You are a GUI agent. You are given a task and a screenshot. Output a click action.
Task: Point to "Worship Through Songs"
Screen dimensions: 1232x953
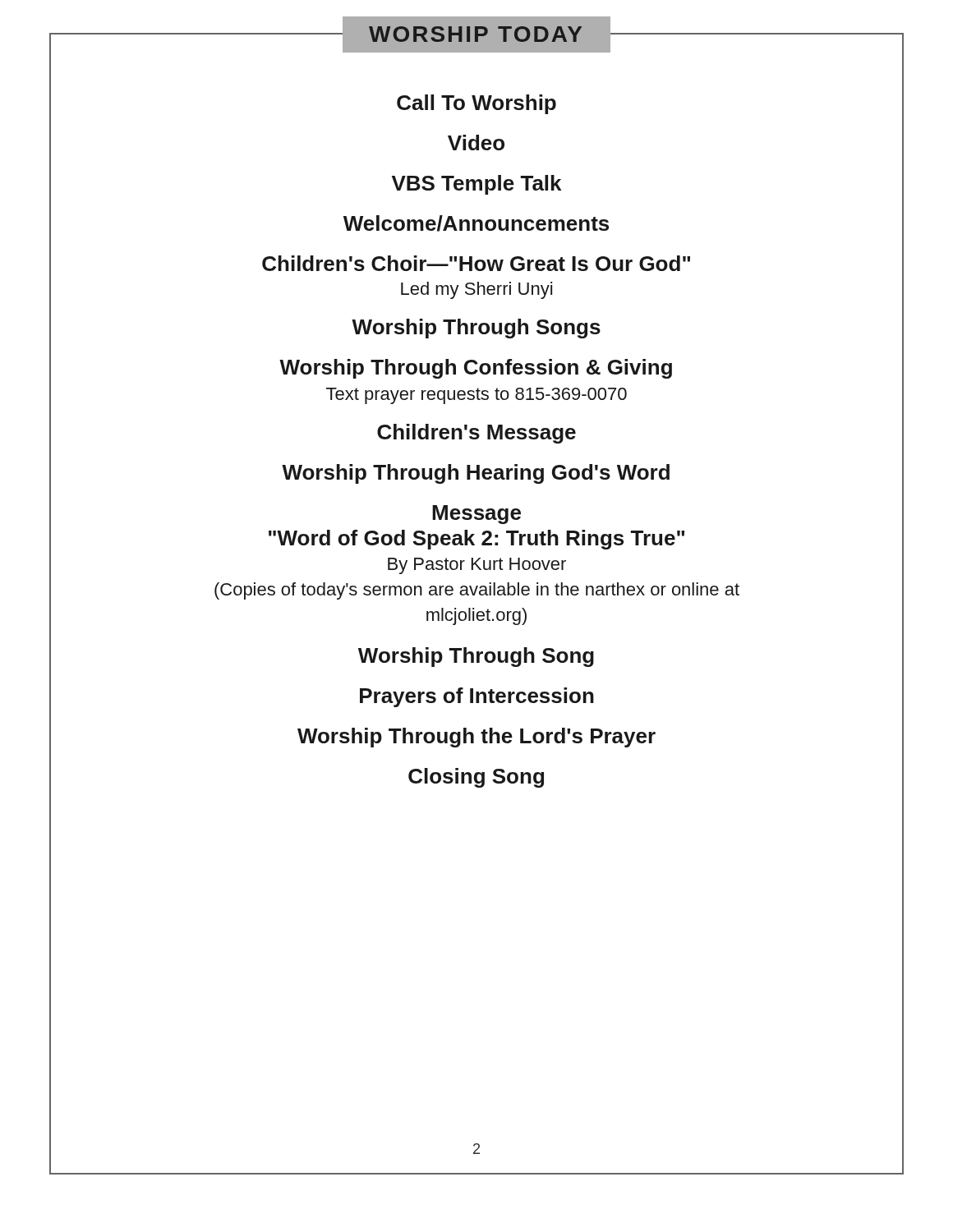coord(476,327)
